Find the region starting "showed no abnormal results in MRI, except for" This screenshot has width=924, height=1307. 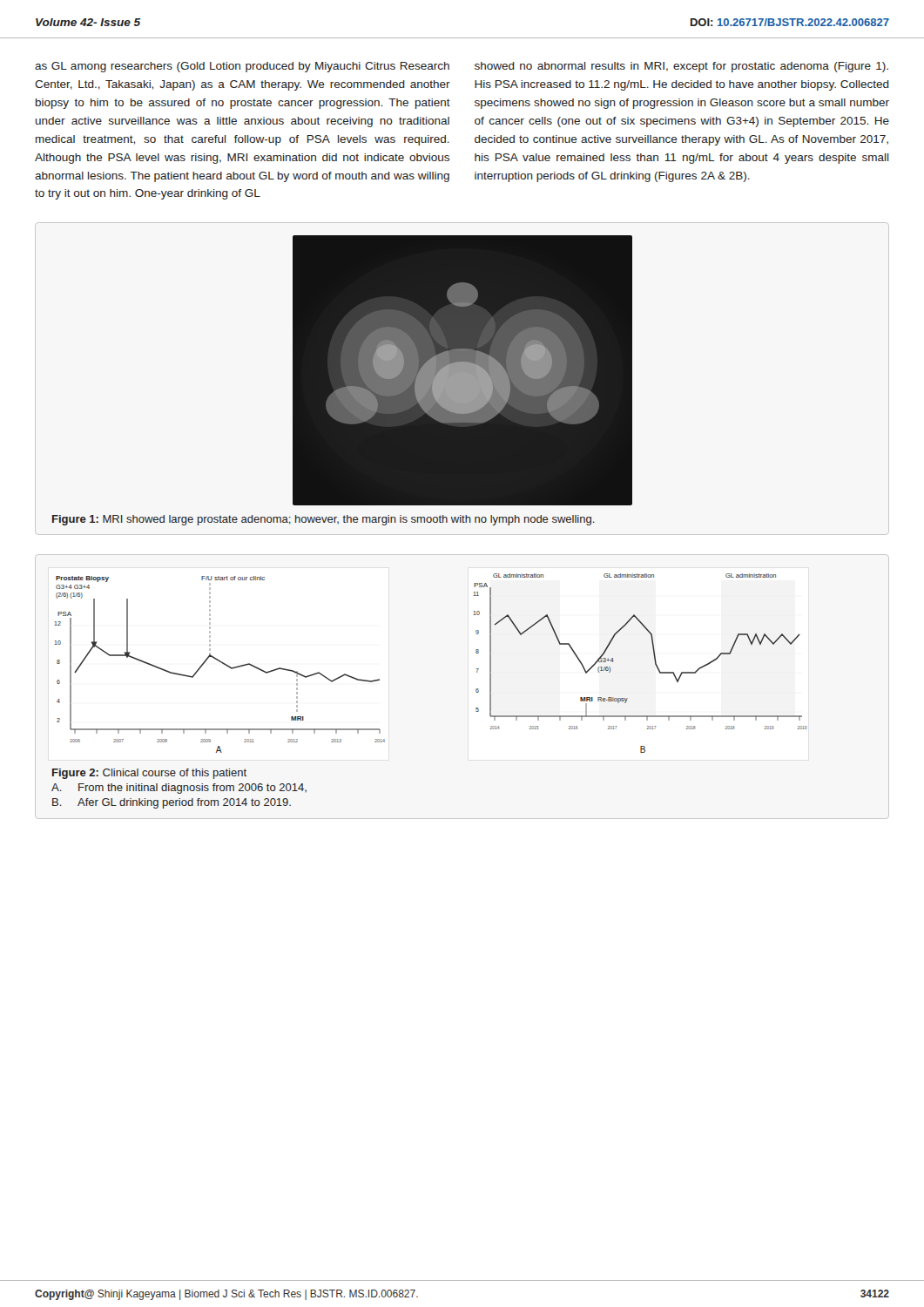[x=682, y=120]
